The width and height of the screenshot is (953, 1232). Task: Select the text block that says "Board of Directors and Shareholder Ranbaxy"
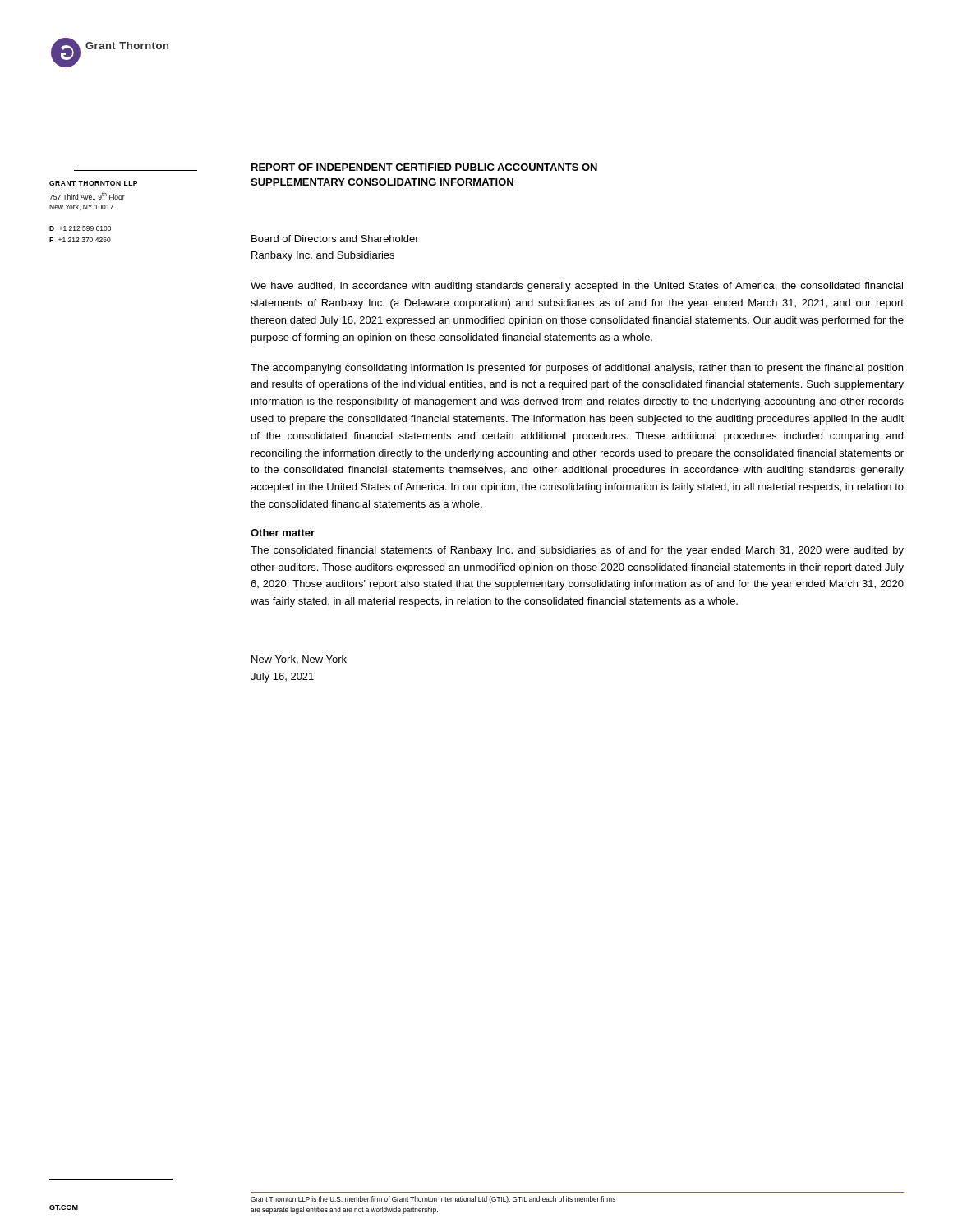coord(335,247)
